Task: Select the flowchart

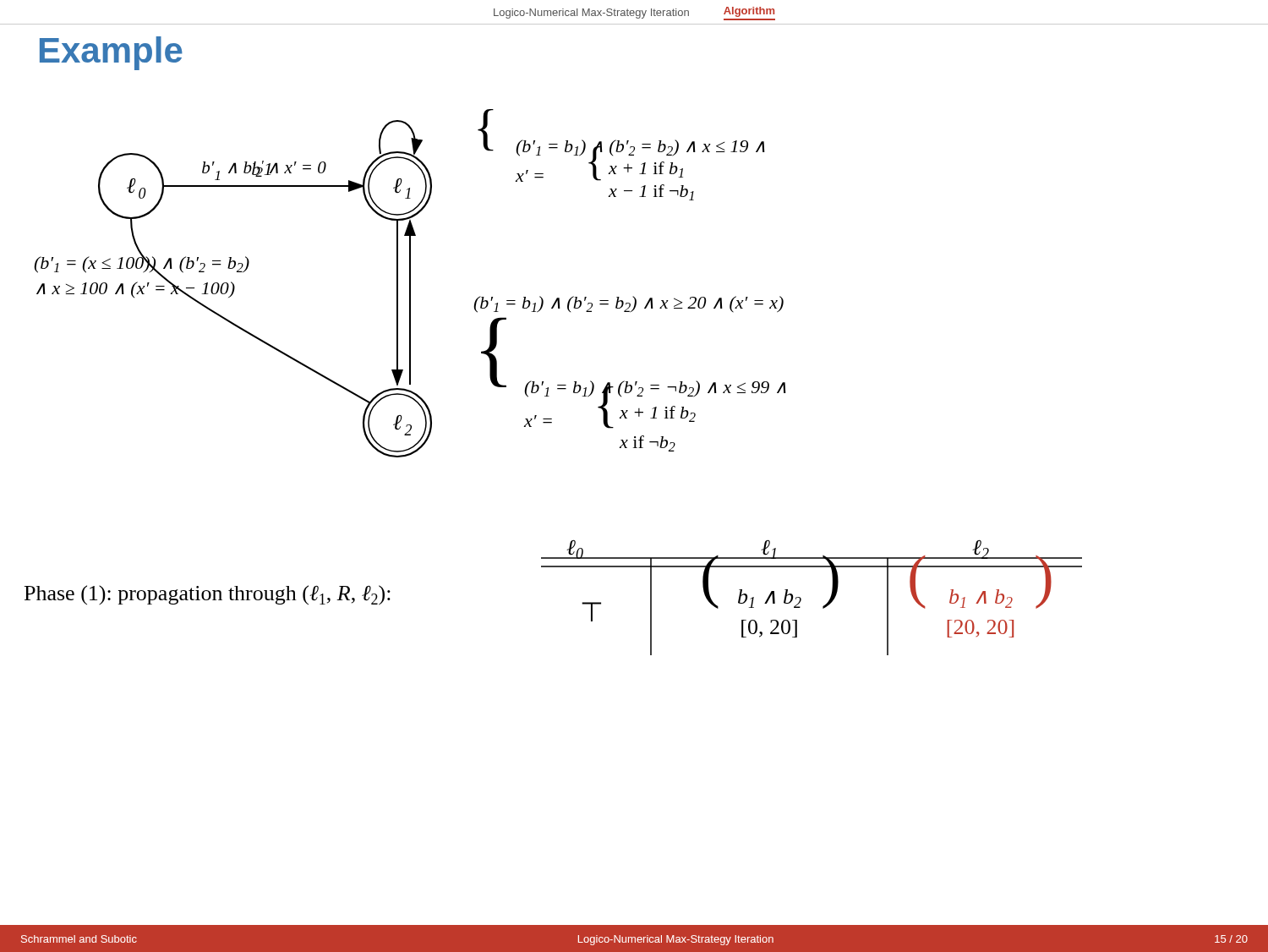Action: click(634, 292)
